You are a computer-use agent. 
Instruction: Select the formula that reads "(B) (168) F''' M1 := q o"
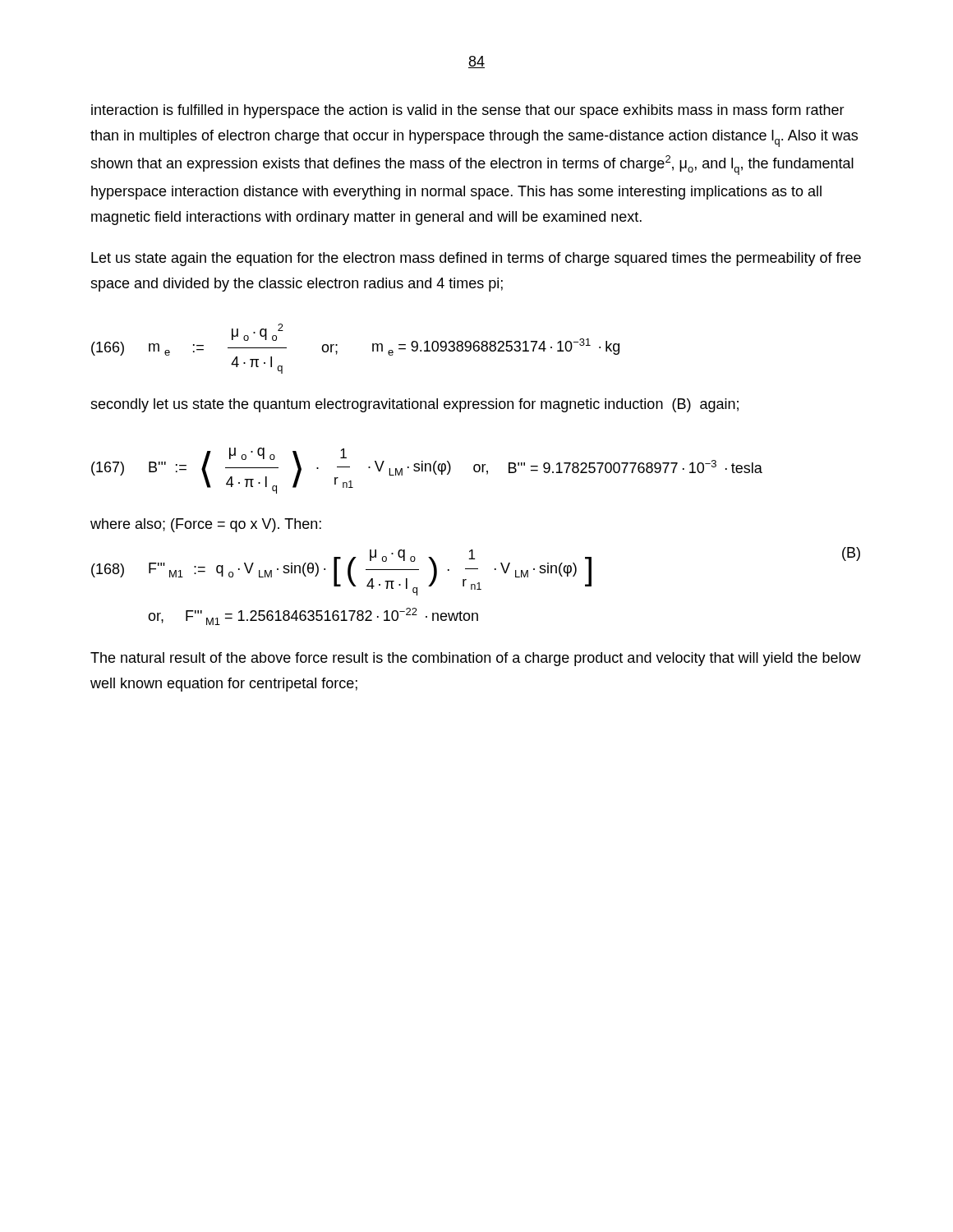[476, 586]
